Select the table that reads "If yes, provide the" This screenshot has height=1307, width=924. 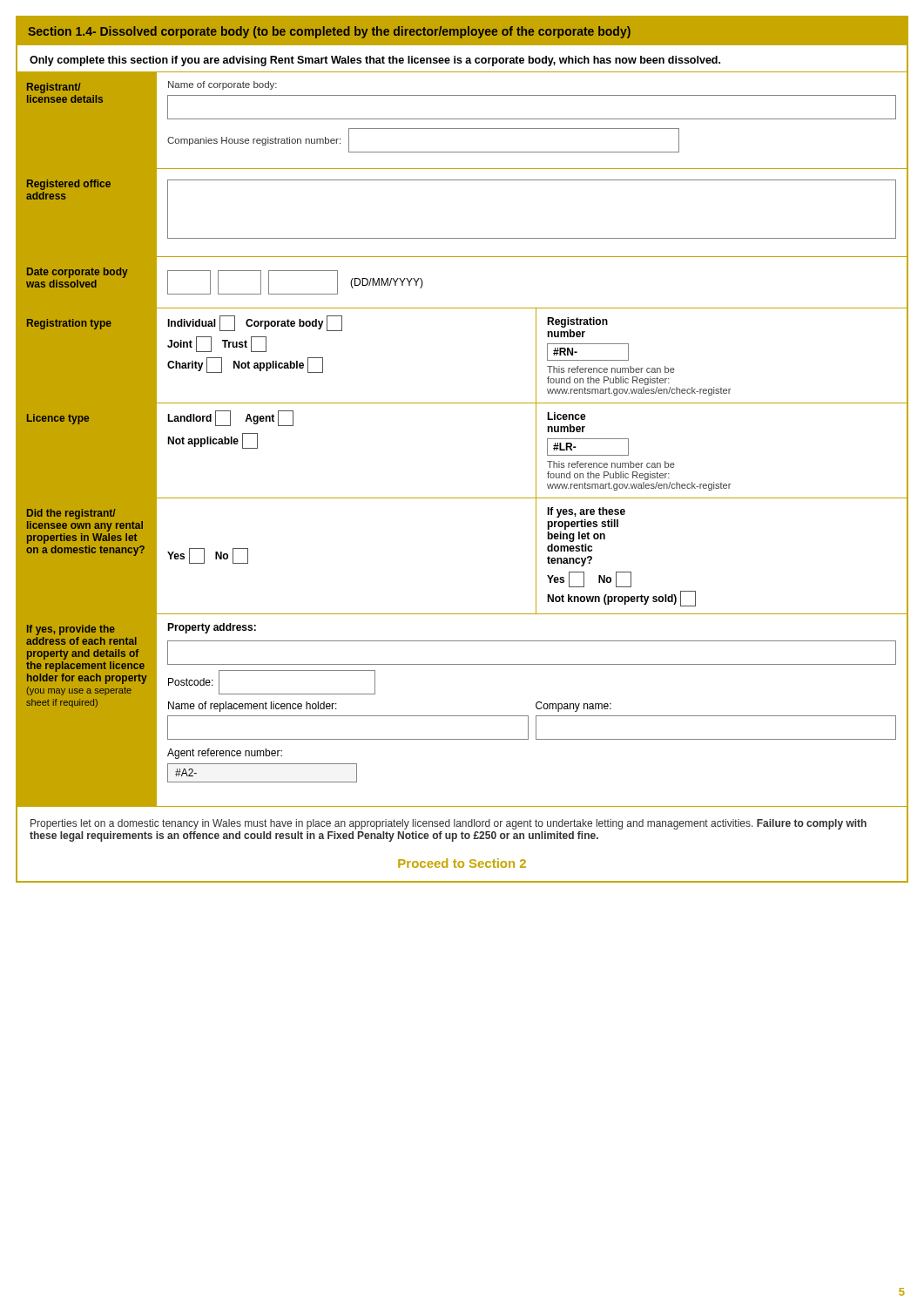462,710
